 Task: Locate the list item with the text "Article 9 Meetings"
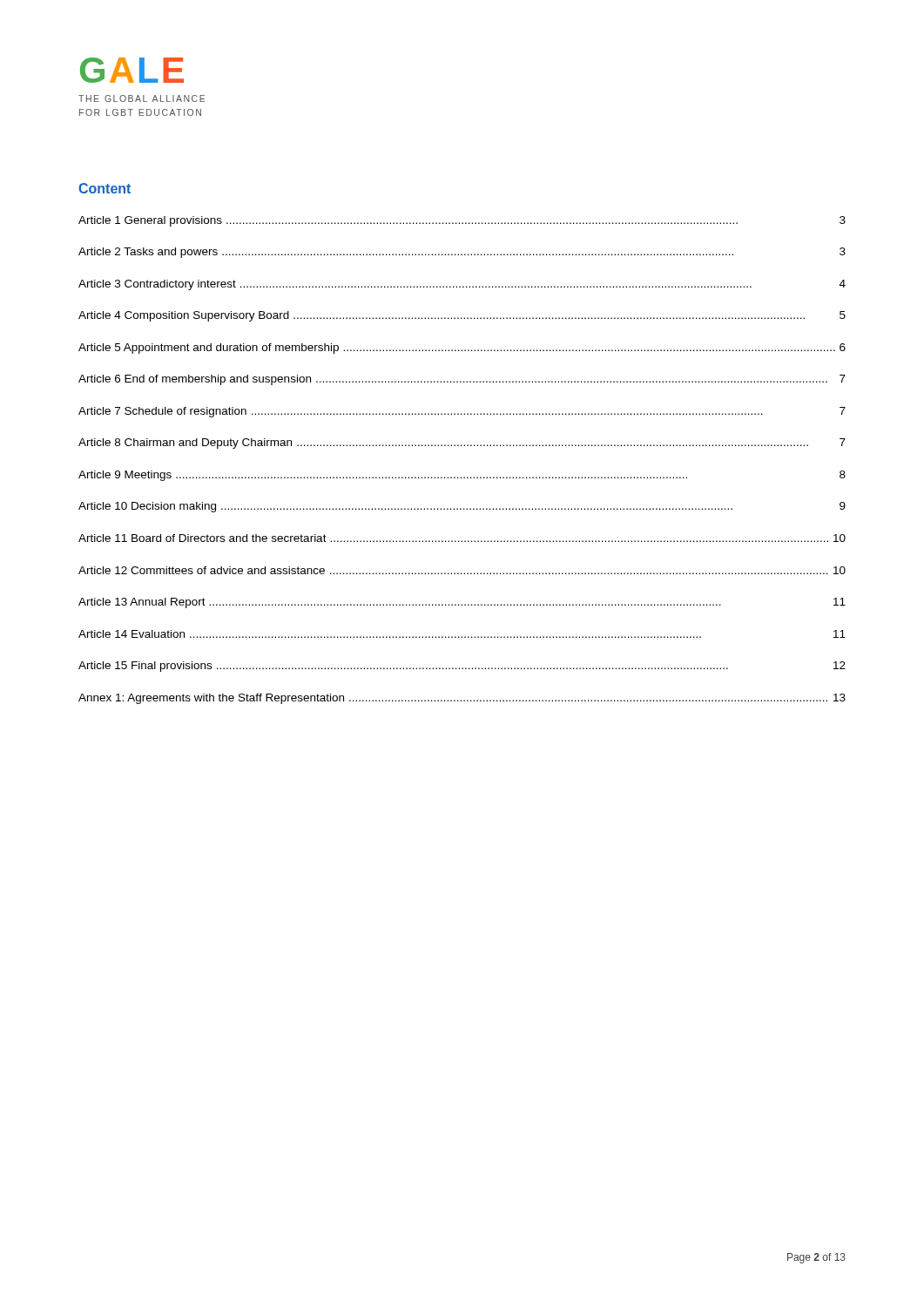(x=462, y=475)
